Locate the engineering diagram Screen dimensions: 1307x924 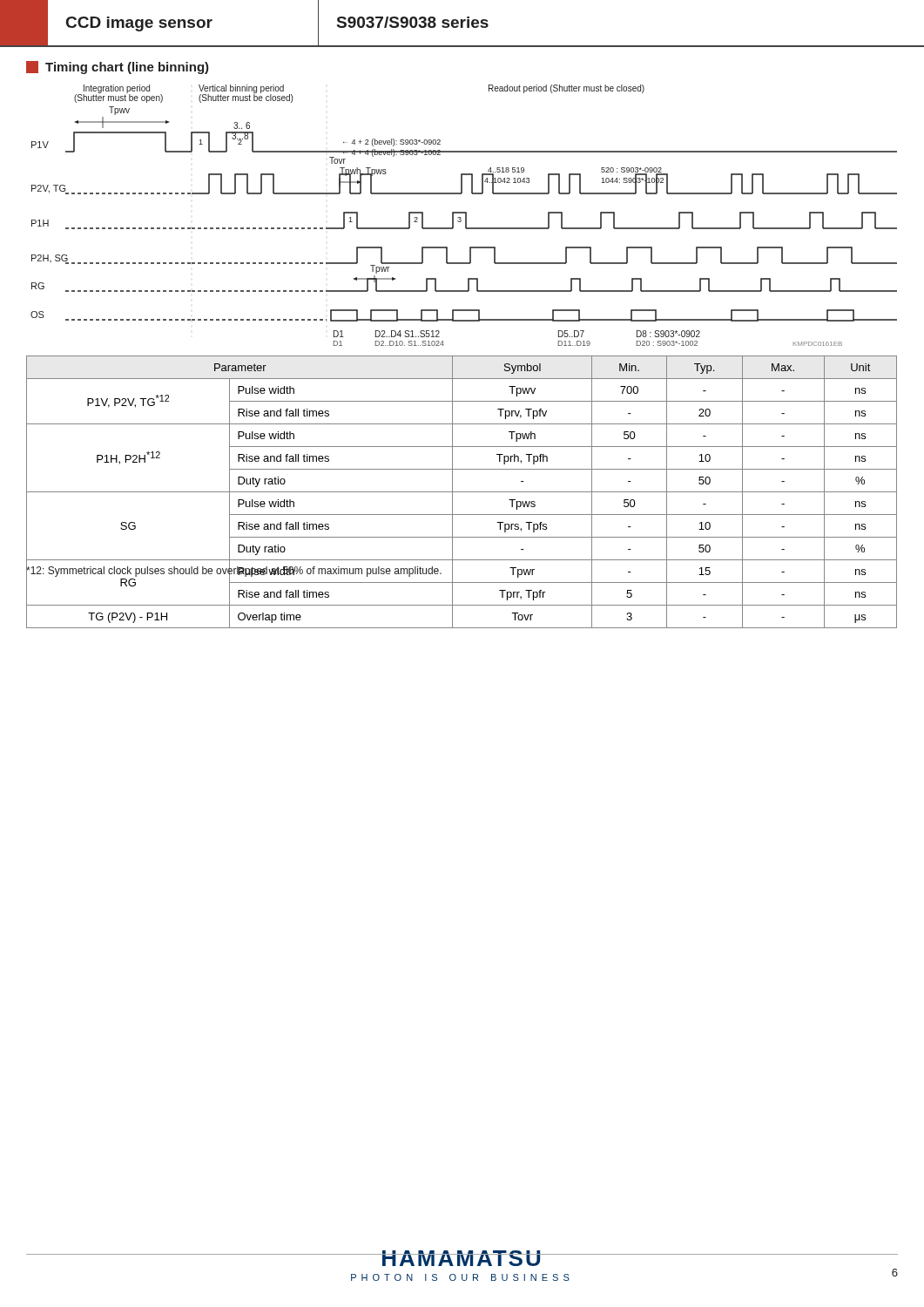pos(462,215)
